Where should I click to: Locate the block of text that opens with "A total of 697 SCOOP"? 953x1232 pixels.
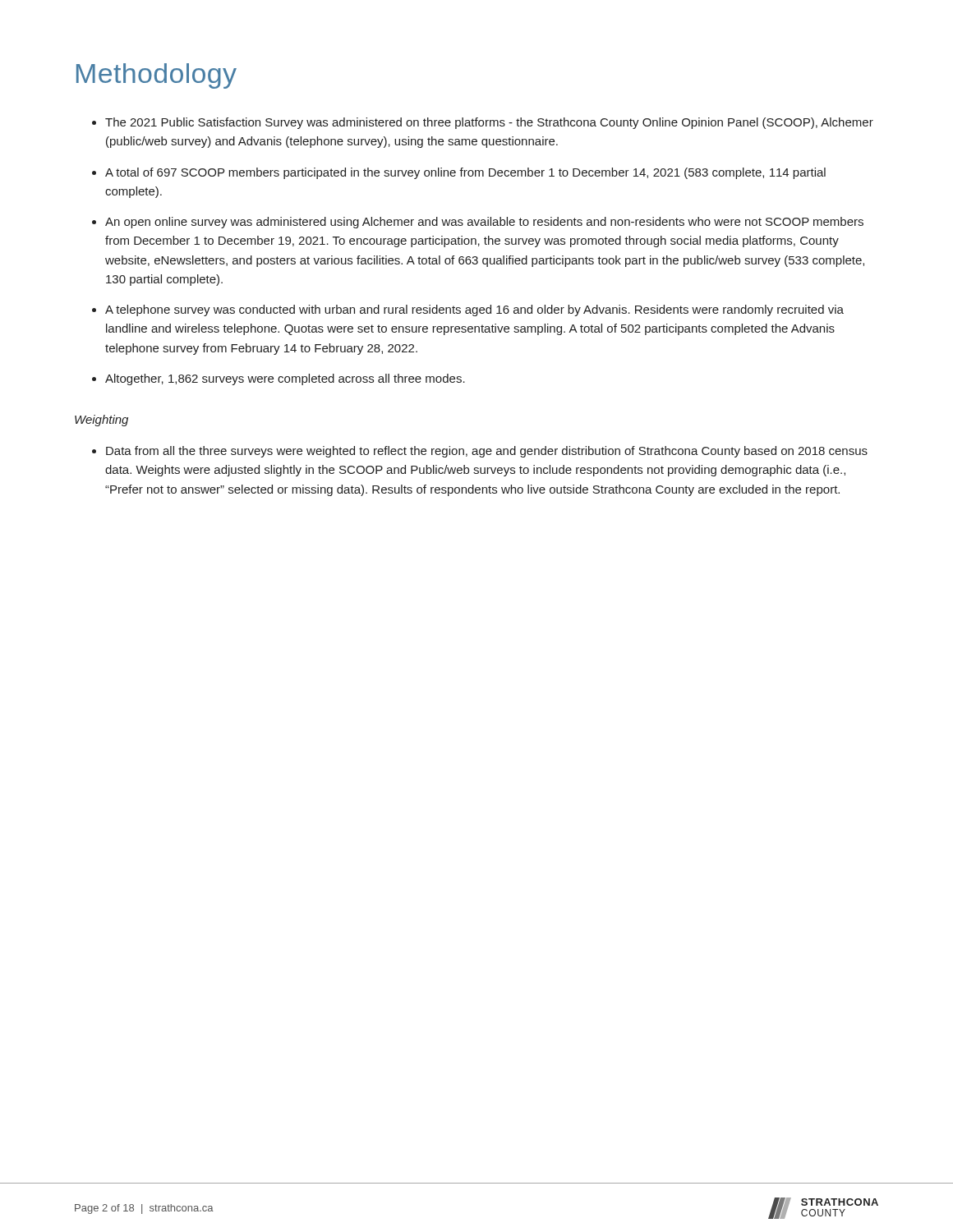click(466, 181)
